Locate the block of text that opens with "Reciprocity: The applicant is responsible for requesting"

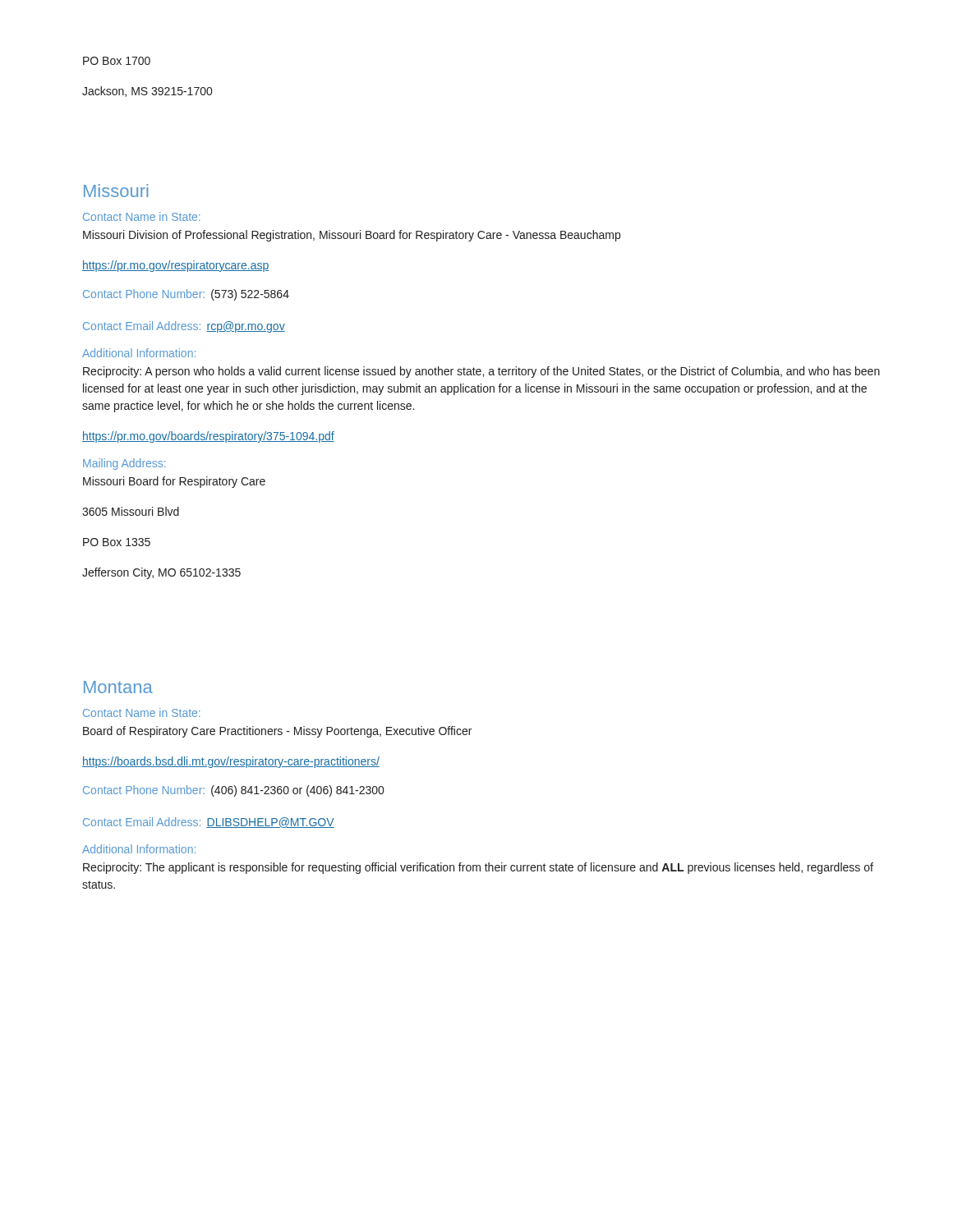click(478, 876)
